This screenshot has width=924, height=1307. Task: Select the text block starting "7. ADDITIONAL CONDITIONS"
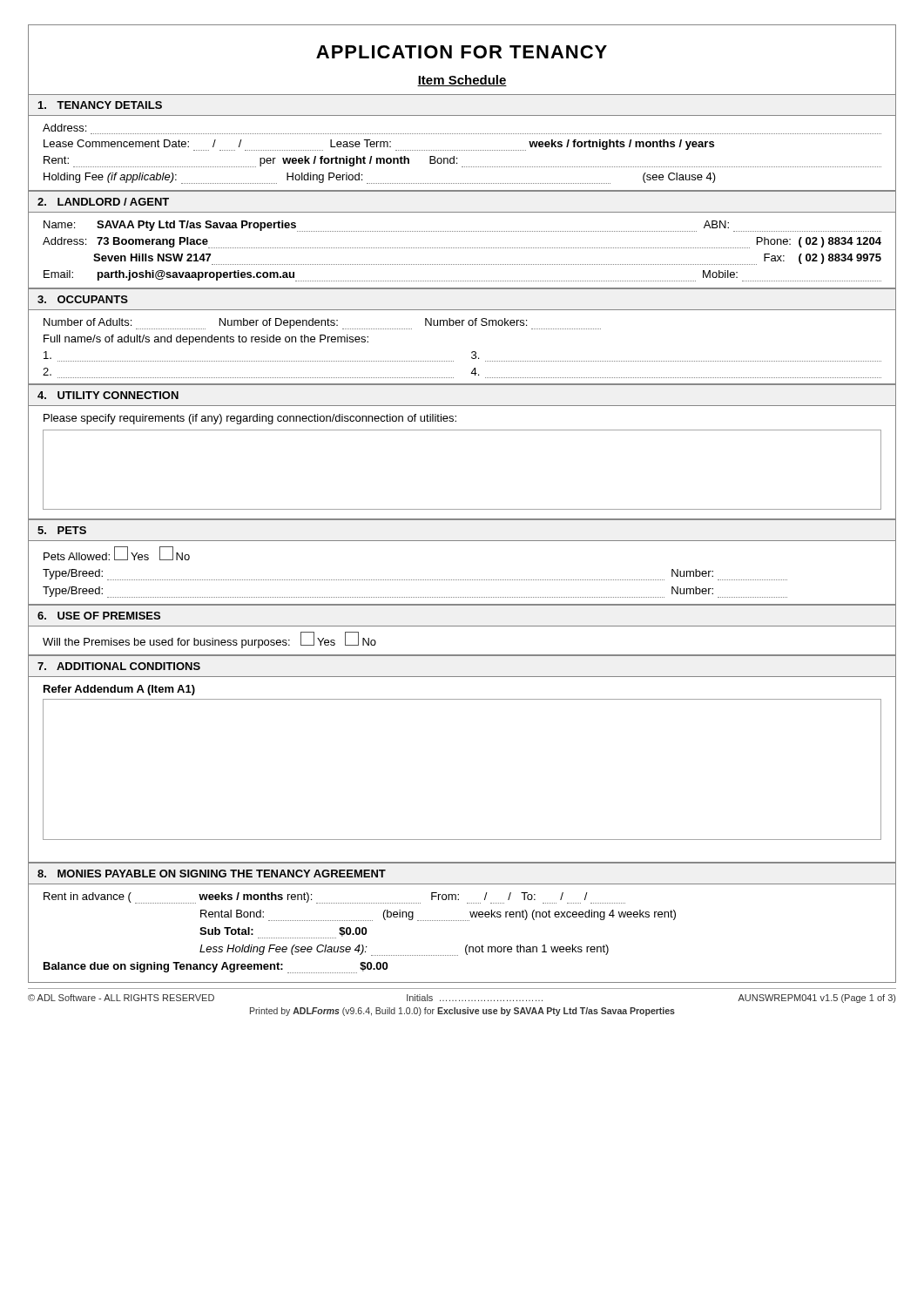pyautogui.click(x=119, y=666)
